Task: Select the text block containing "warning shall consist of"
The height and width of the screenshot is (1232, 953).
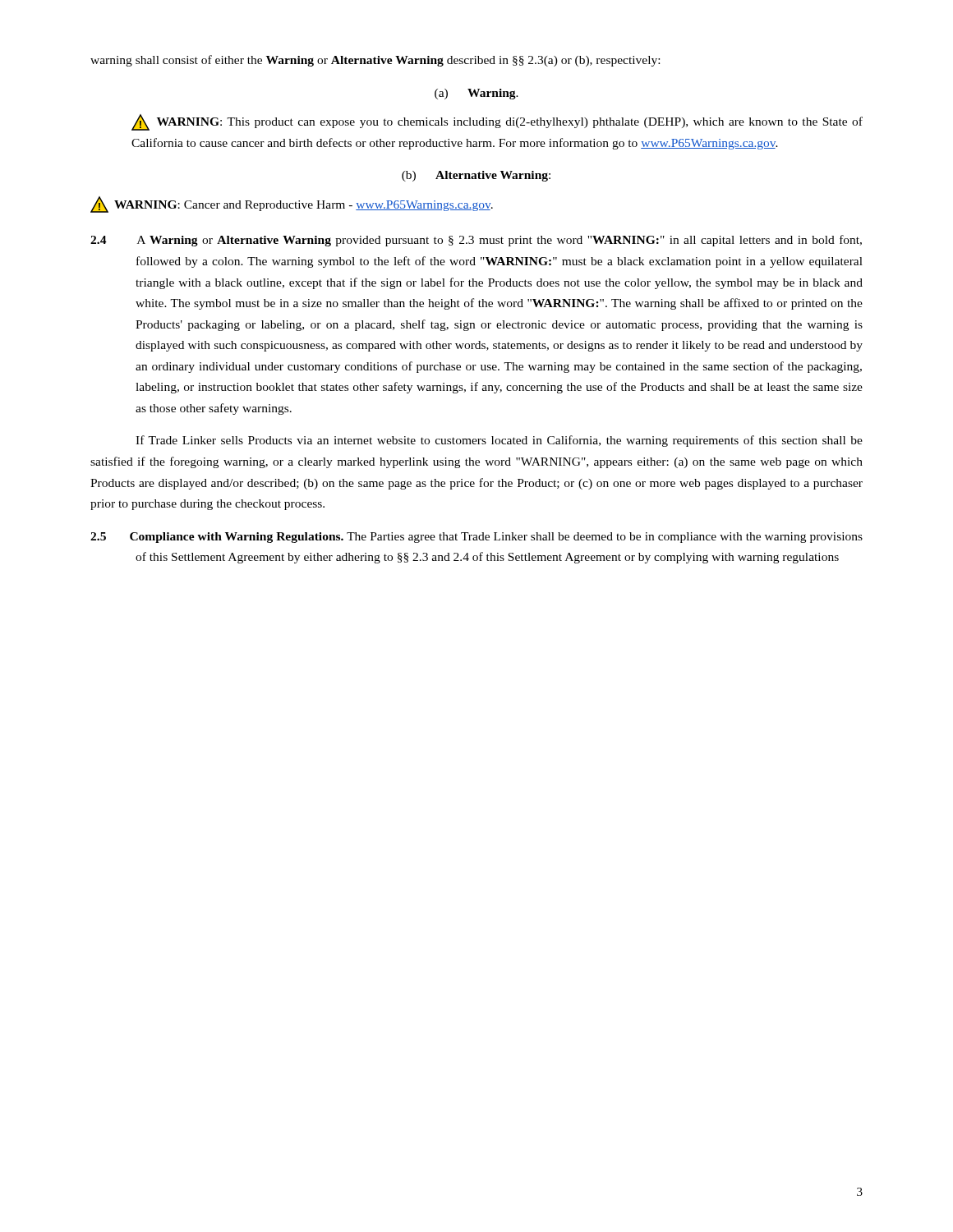Action: tap(476, 60)
